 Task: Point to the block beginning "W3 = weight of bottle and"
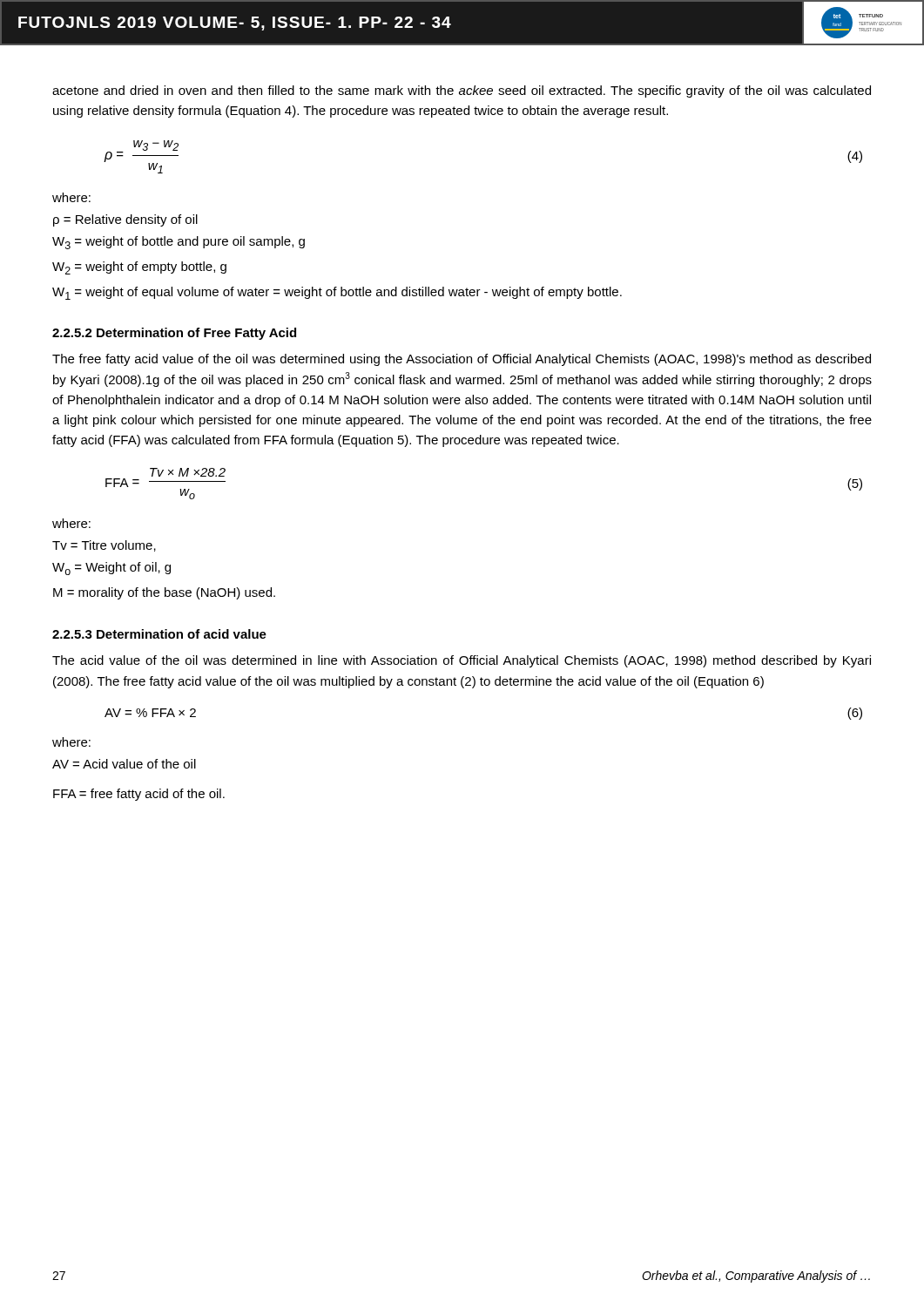point(179,243)
